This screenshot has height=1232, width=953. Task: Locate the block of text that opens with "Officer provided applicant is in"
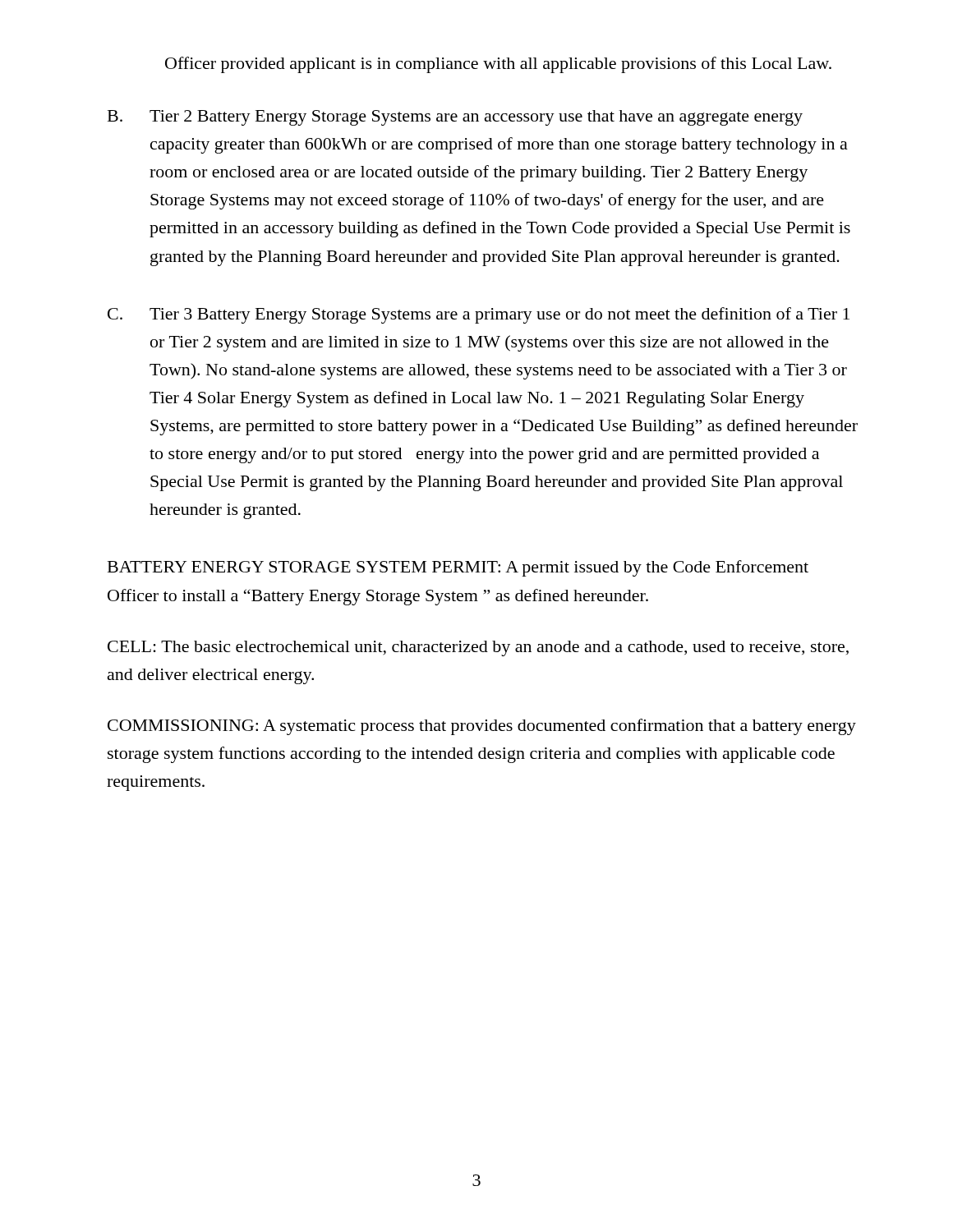[x=498, y=63]
